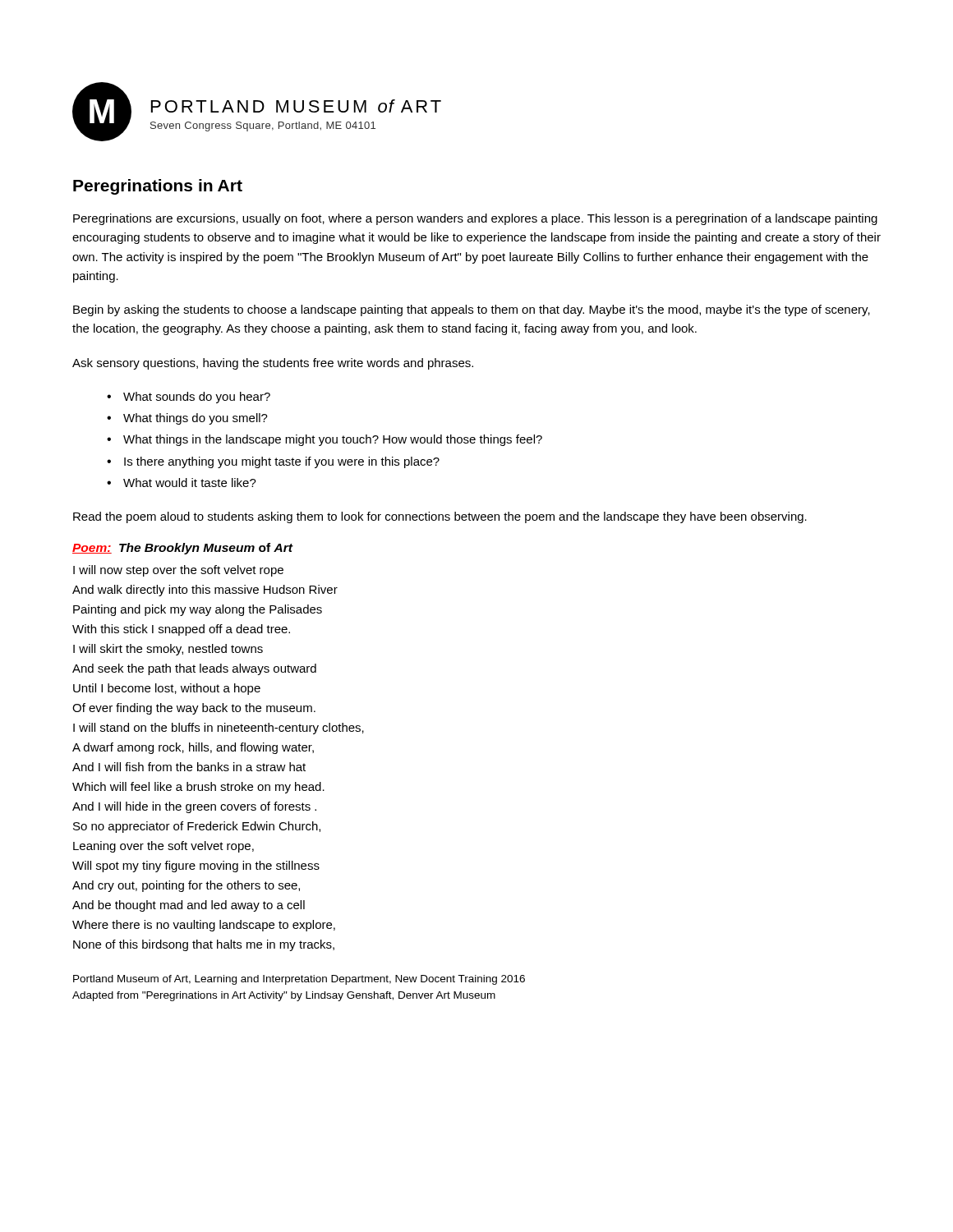
Task: Click on the passage starting "Poem: The Brooklyn"
Action: tap(182, 548)
